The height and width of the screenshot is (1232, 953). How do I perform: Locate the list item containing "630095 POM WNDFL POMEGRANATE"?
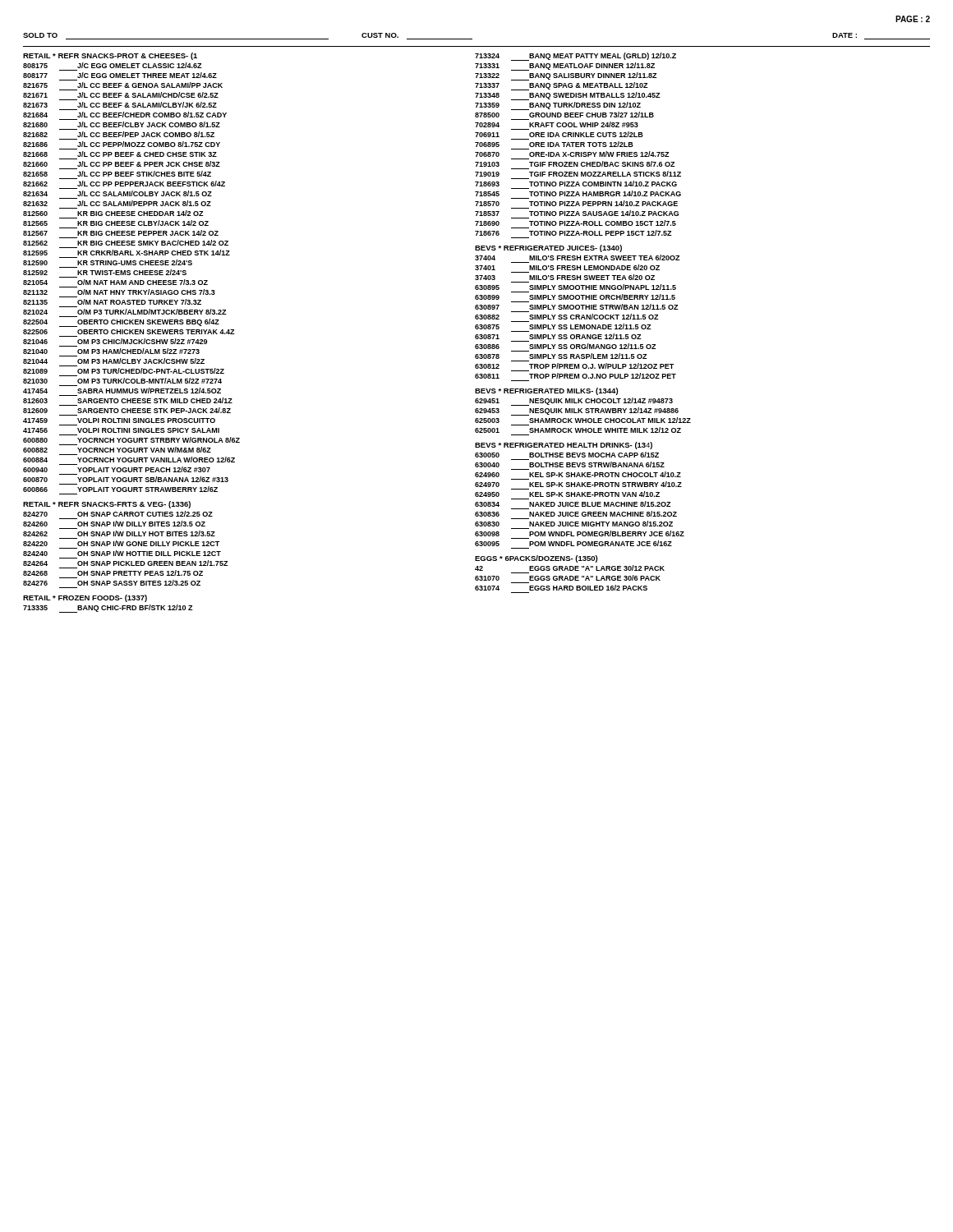click(573, 544)
